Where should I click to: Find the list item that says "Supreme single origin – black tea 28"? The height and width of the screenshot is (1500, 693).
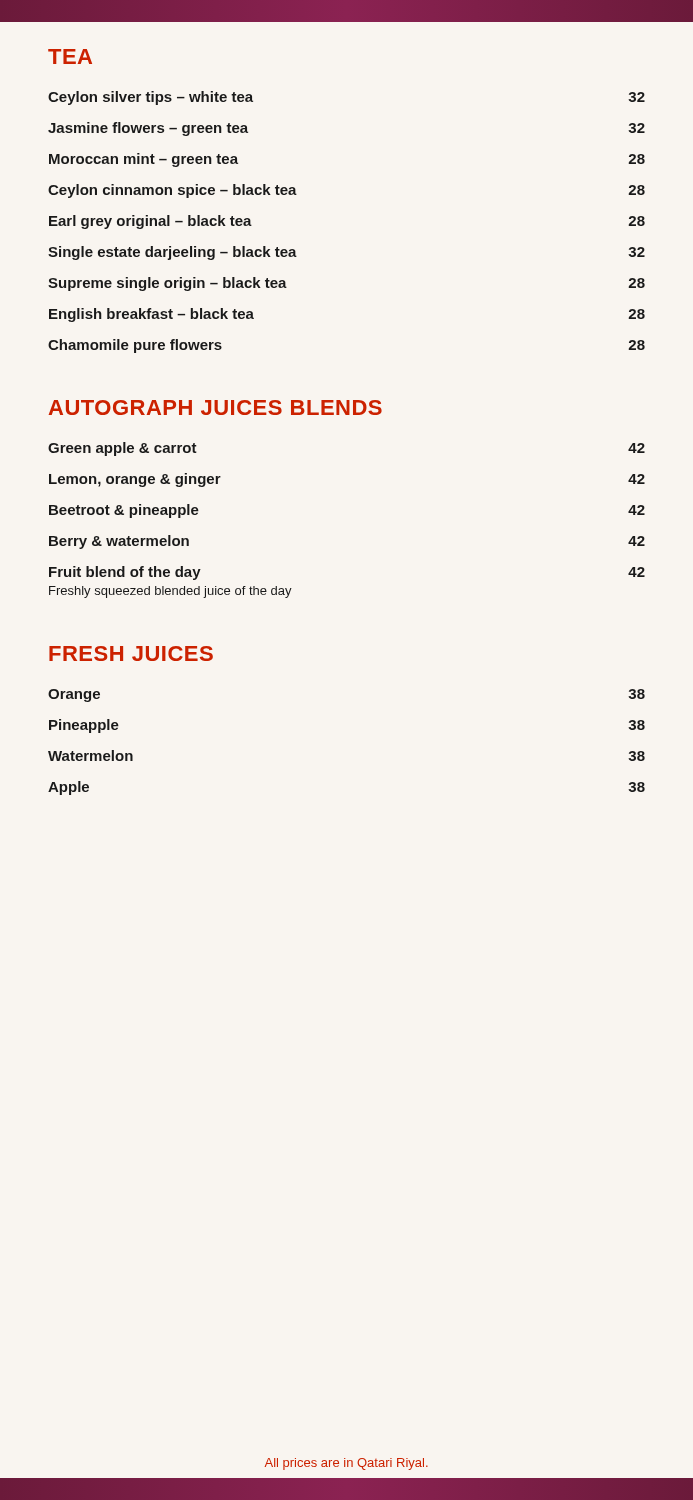(166, 284)
